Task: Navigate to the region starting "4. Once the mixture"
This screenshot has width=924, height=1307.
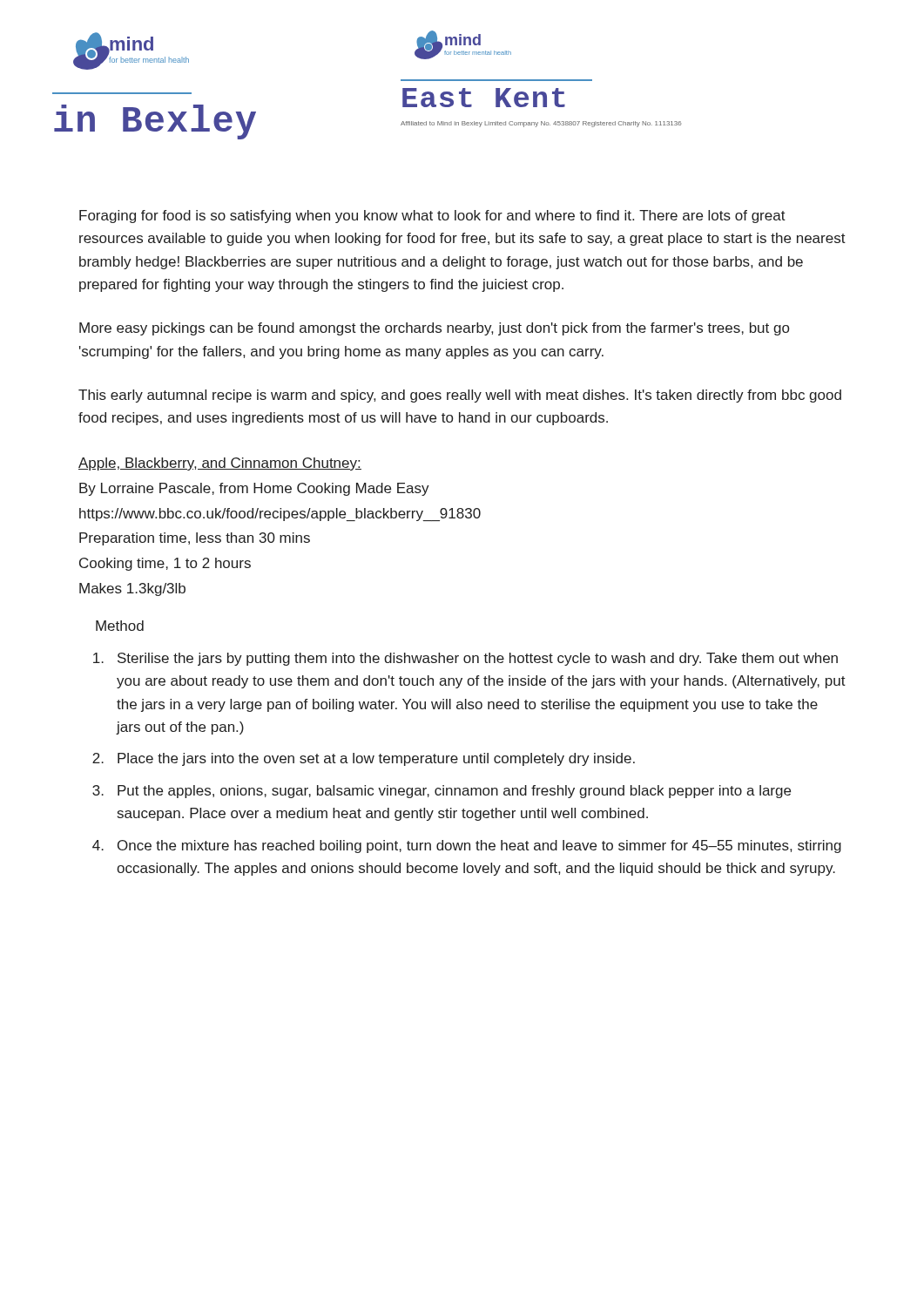Action: (462, 857)
